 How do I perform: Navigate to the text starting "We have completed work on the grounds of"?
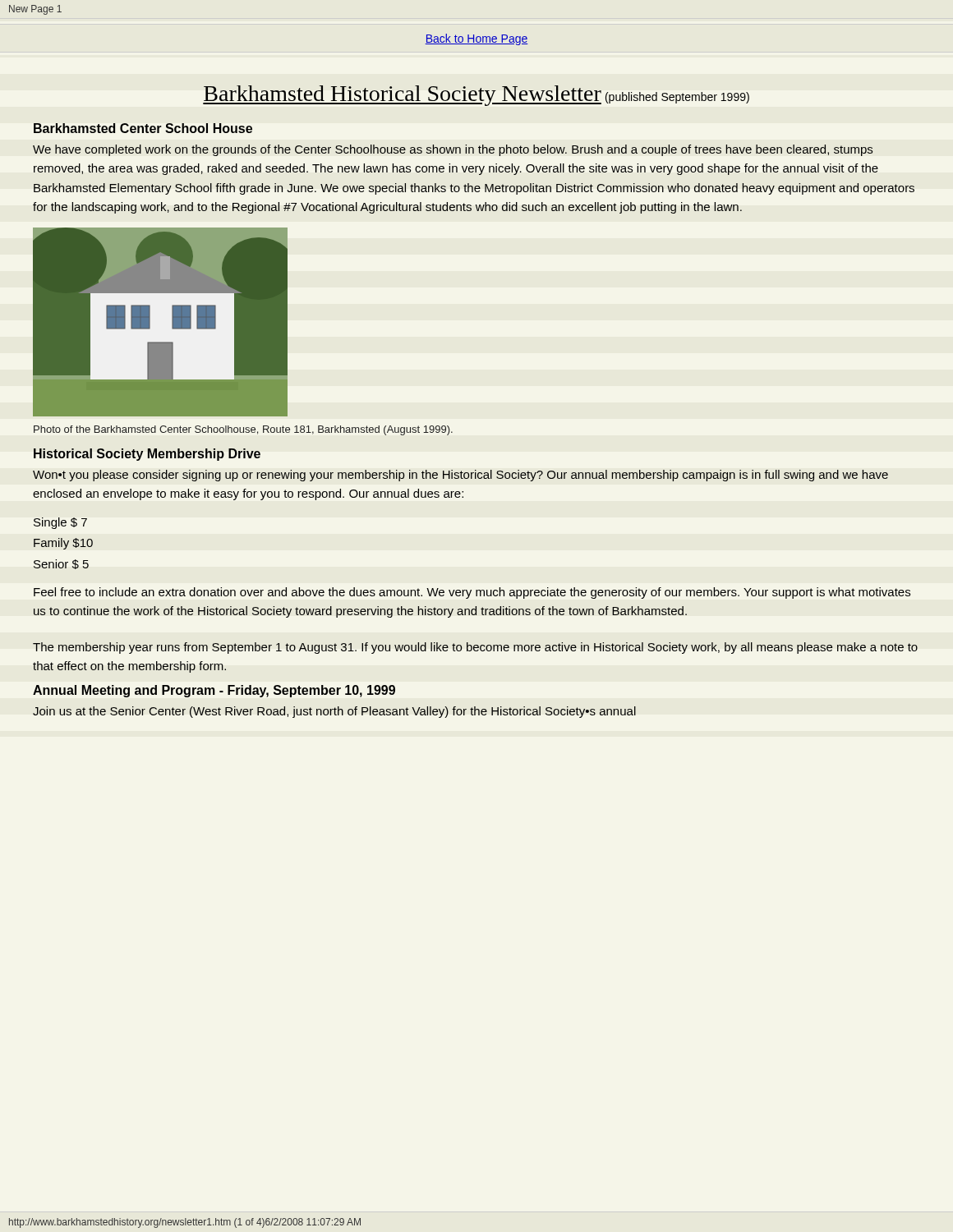[x=474, y=178]
